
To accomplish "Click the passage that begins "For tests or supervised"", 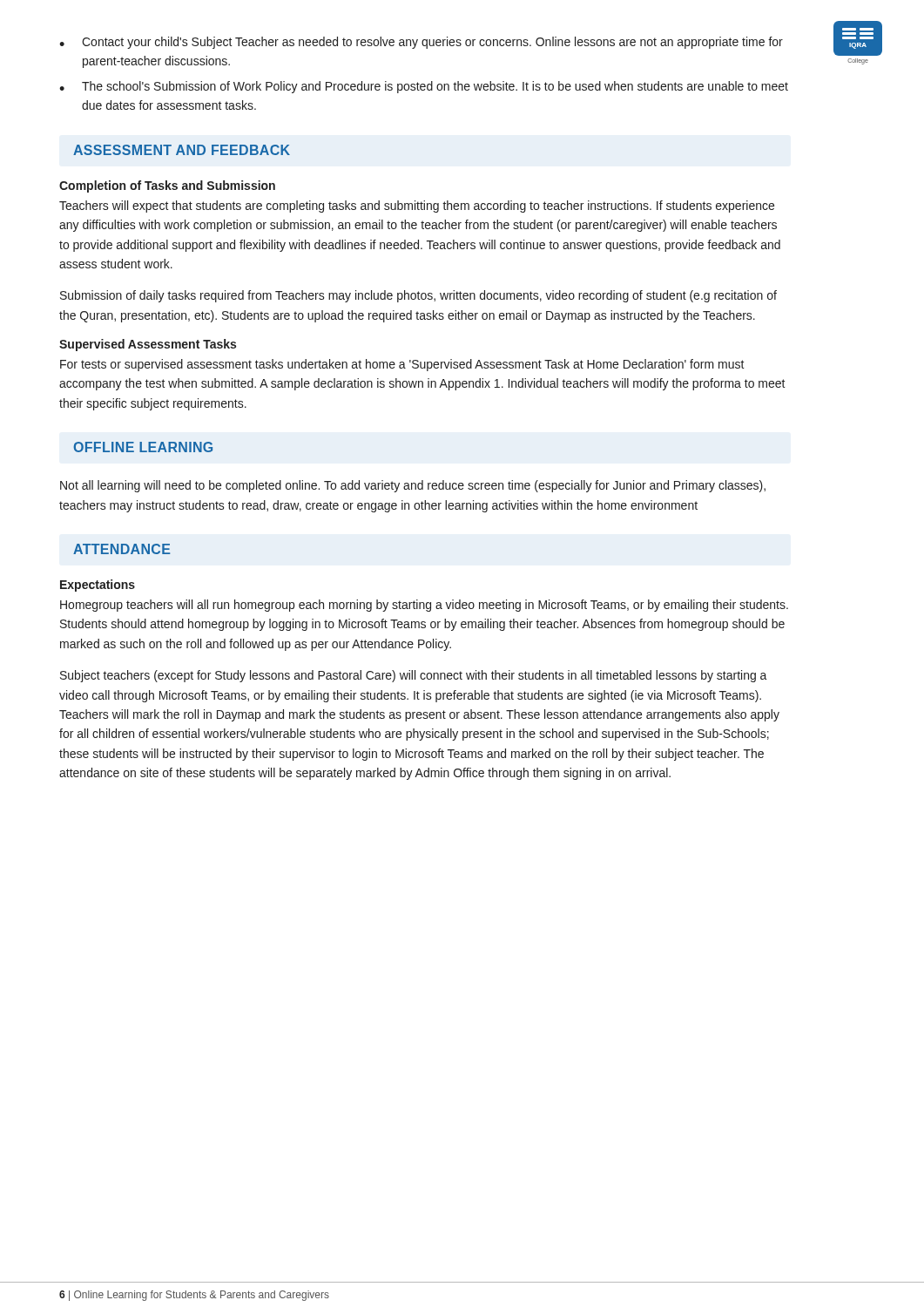I will pyautogui.click(x=422, y=384).
